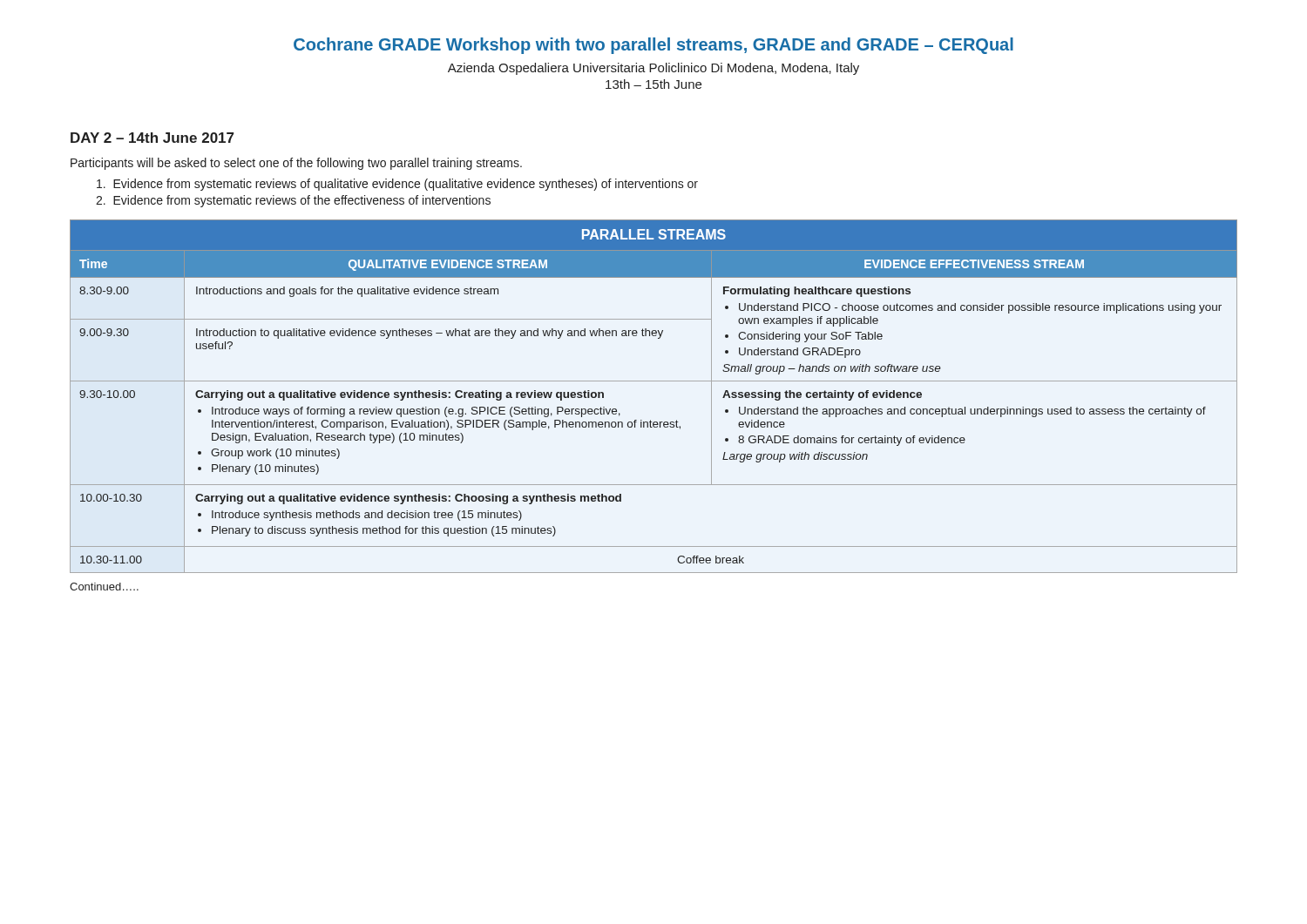The image size is (1307, 924).
Task: Point to the region starting "Evidence from systematic reviews of qualitative evidence"
Action: click(x=397, y=184)
